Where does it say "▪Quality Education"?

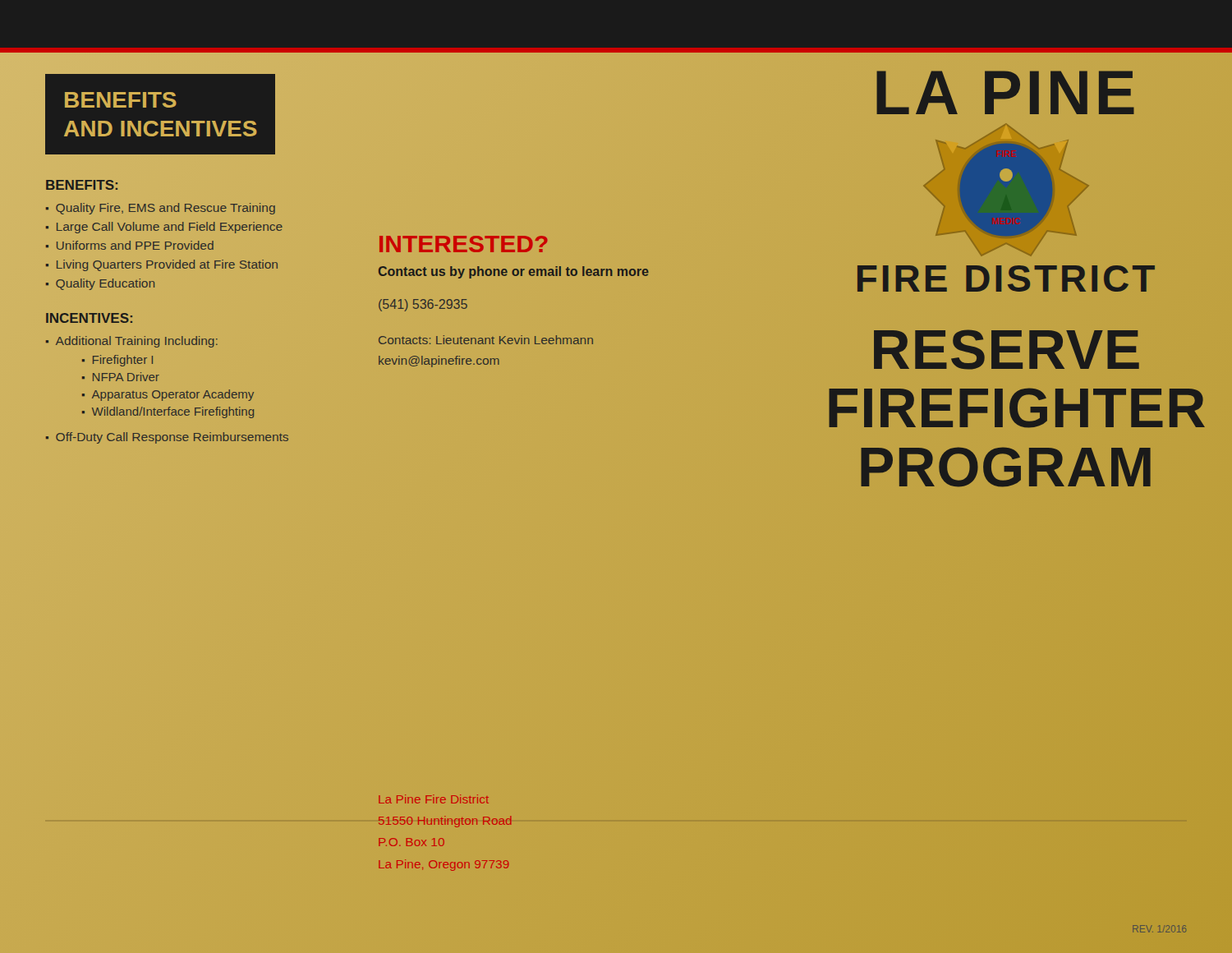click(x=100, y=284)
